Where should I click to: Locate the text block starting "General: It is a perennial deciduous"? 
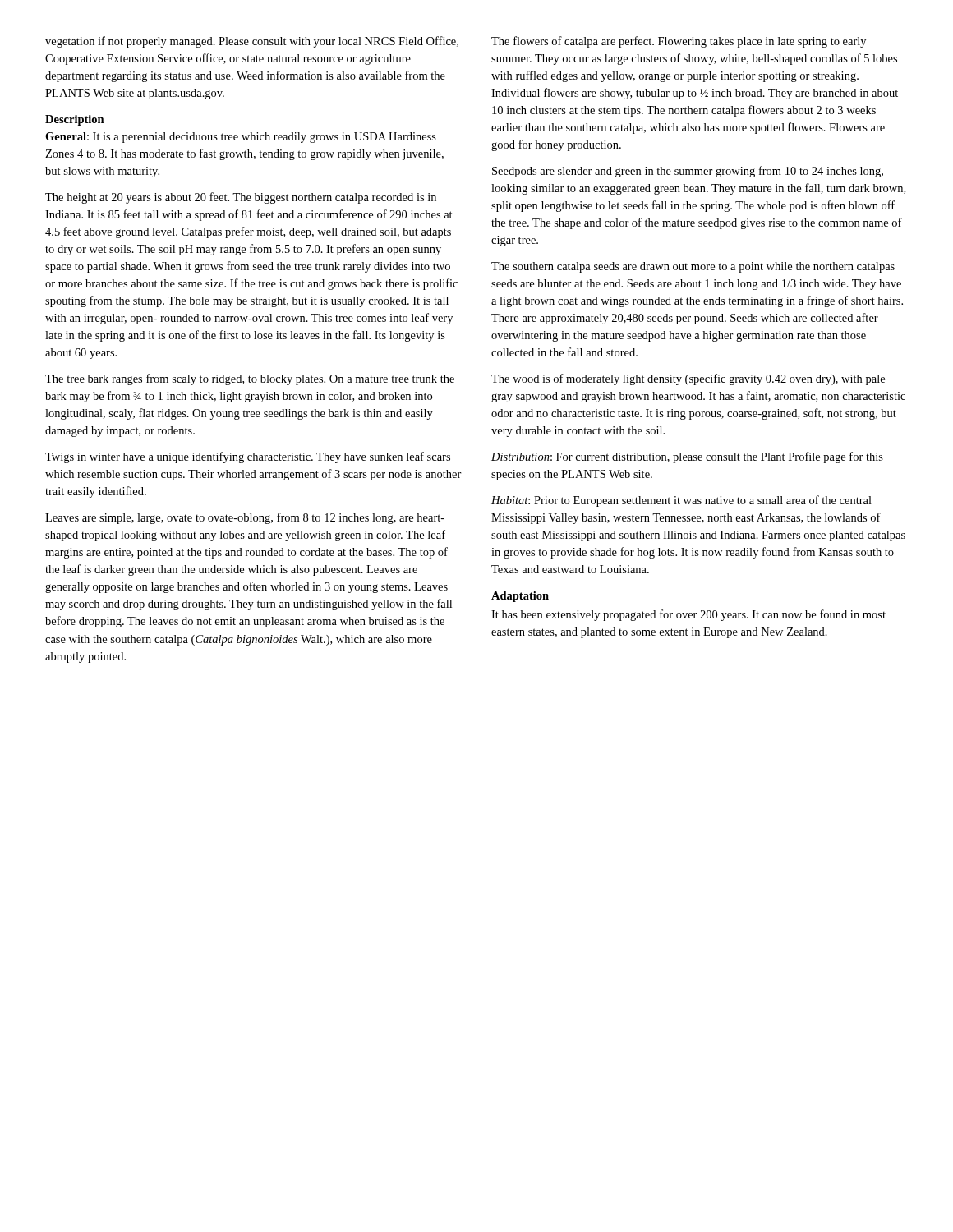[x=253, y=154]
